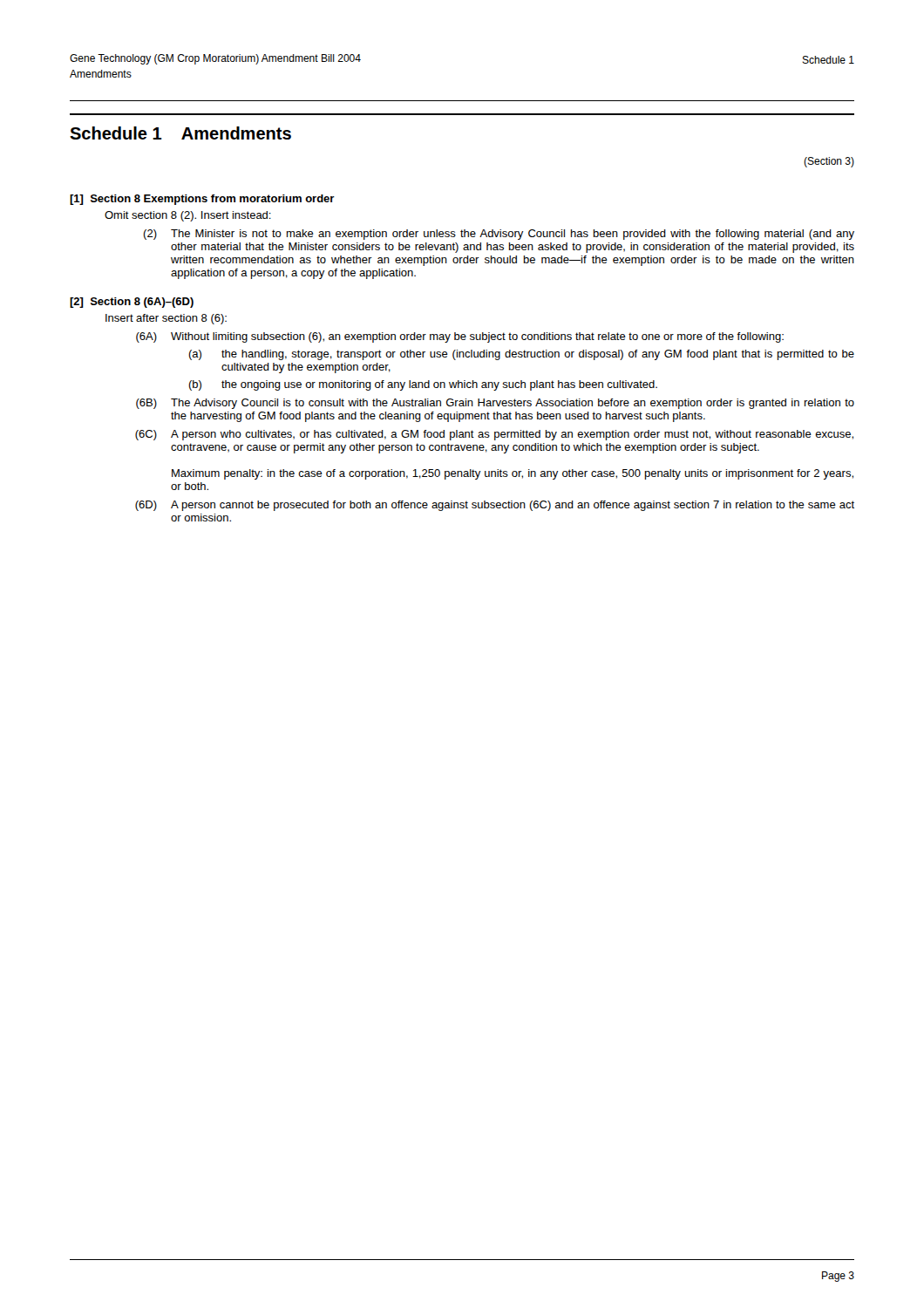Image resolution: width=924 pixels, height=1308 pixels.
Task: Find "(Section 3)" on this page
Action: 829,161
